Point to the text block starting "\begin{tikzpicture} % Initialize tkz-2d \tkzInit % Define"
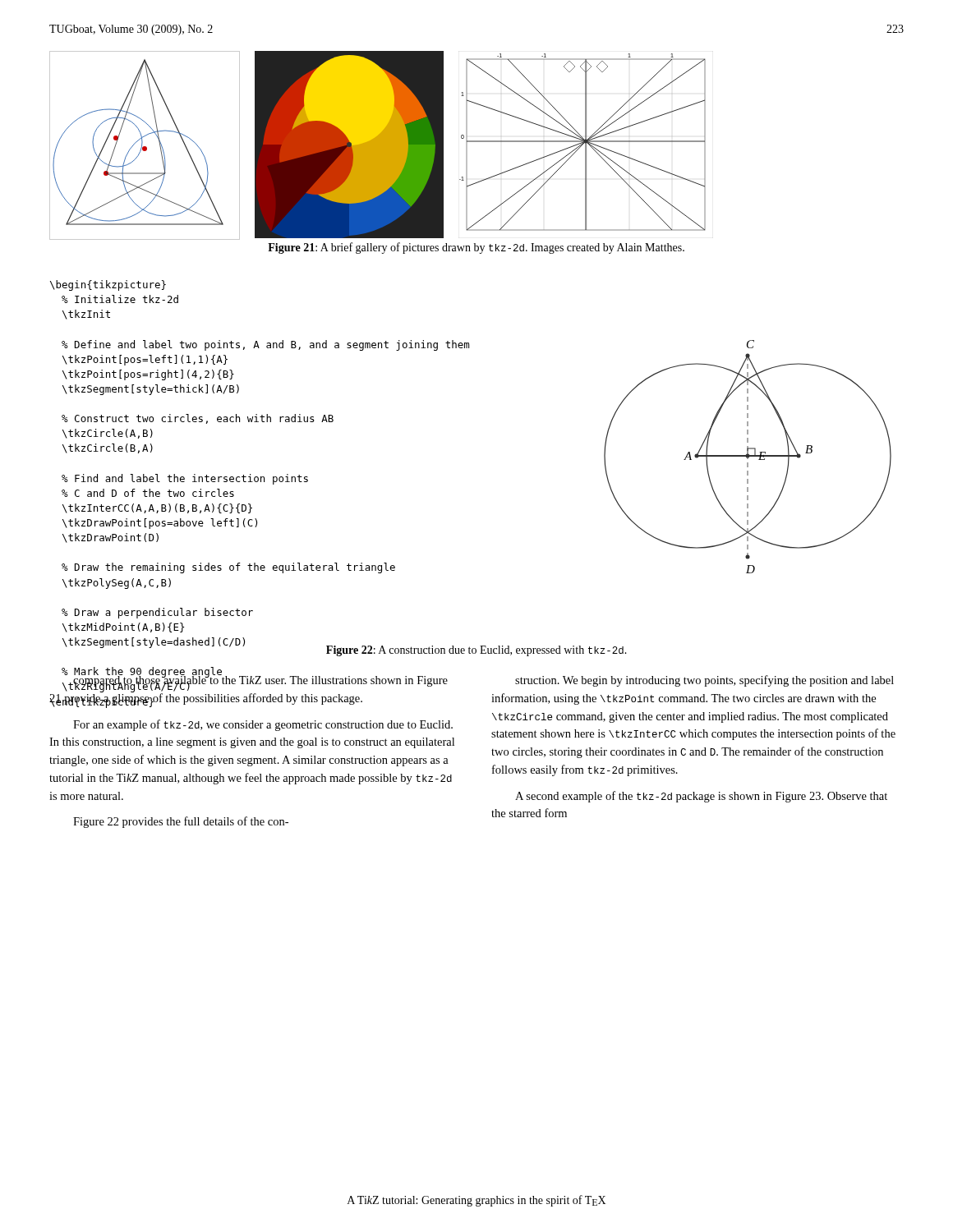 246,493
